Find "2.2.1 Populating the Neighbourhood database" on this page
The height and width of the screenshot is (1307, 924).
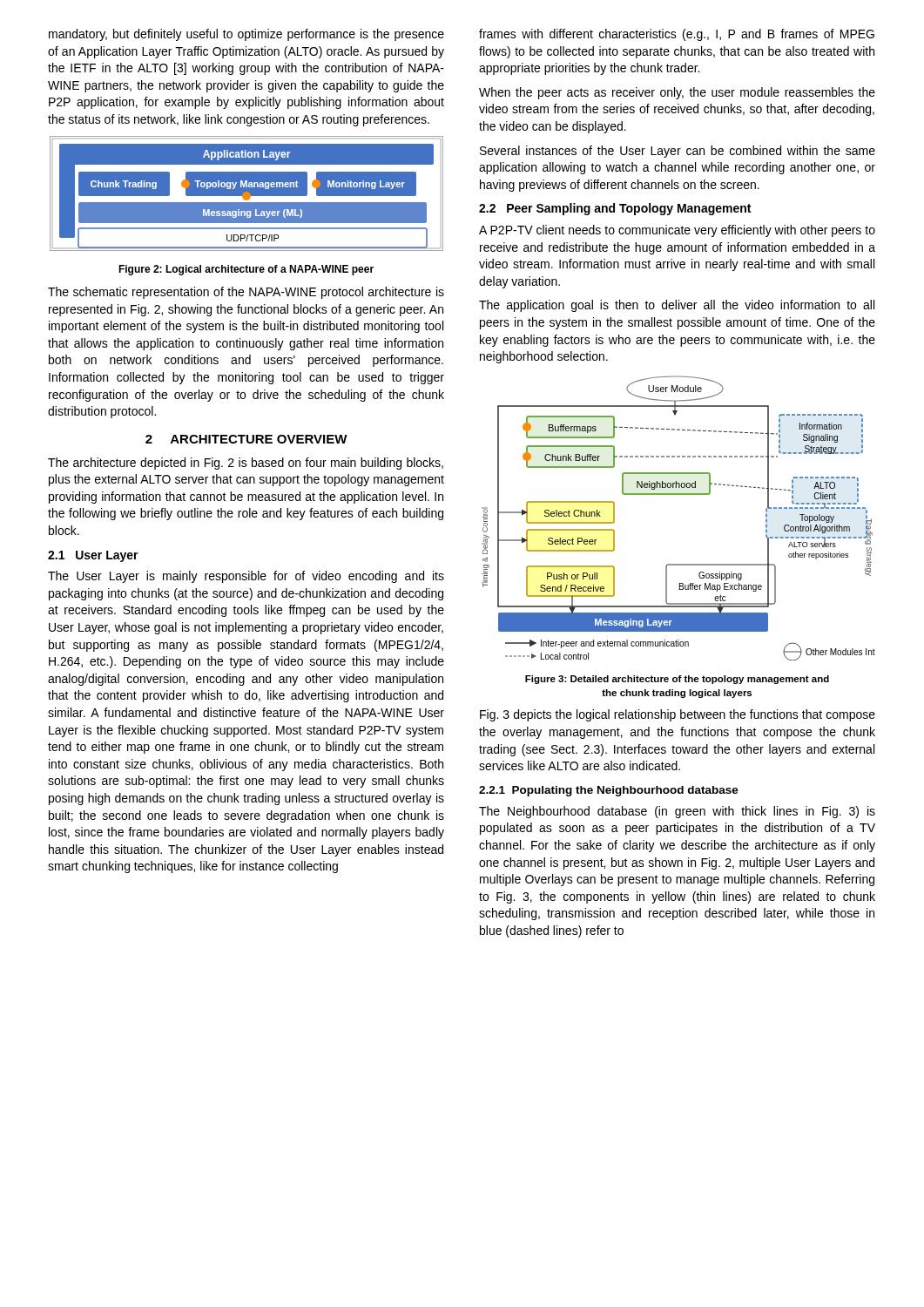click(609, 790)
